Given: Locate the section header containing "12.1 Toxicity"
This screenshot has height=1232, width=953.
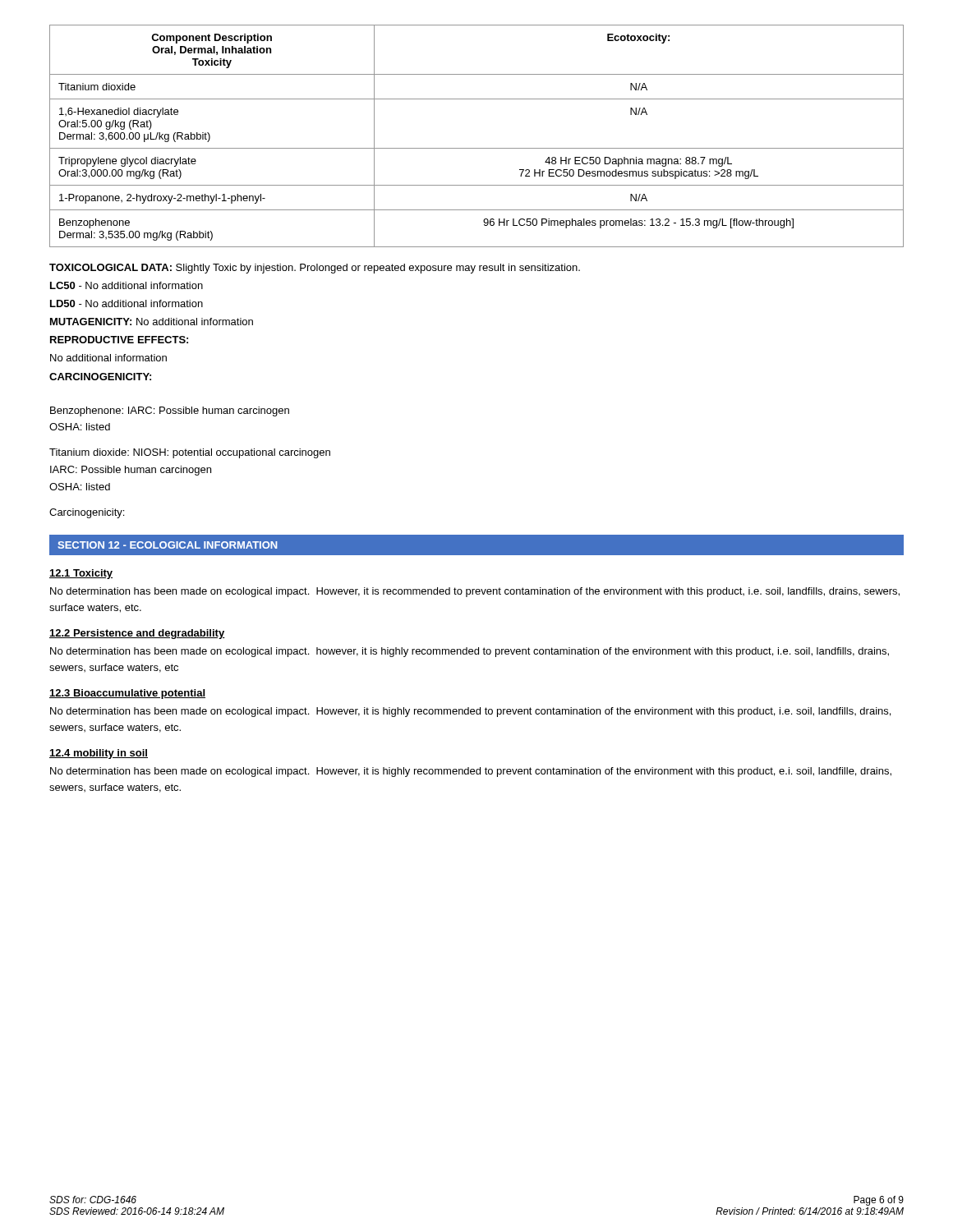Looking at the screenshot, I should [x=81, y=573].
